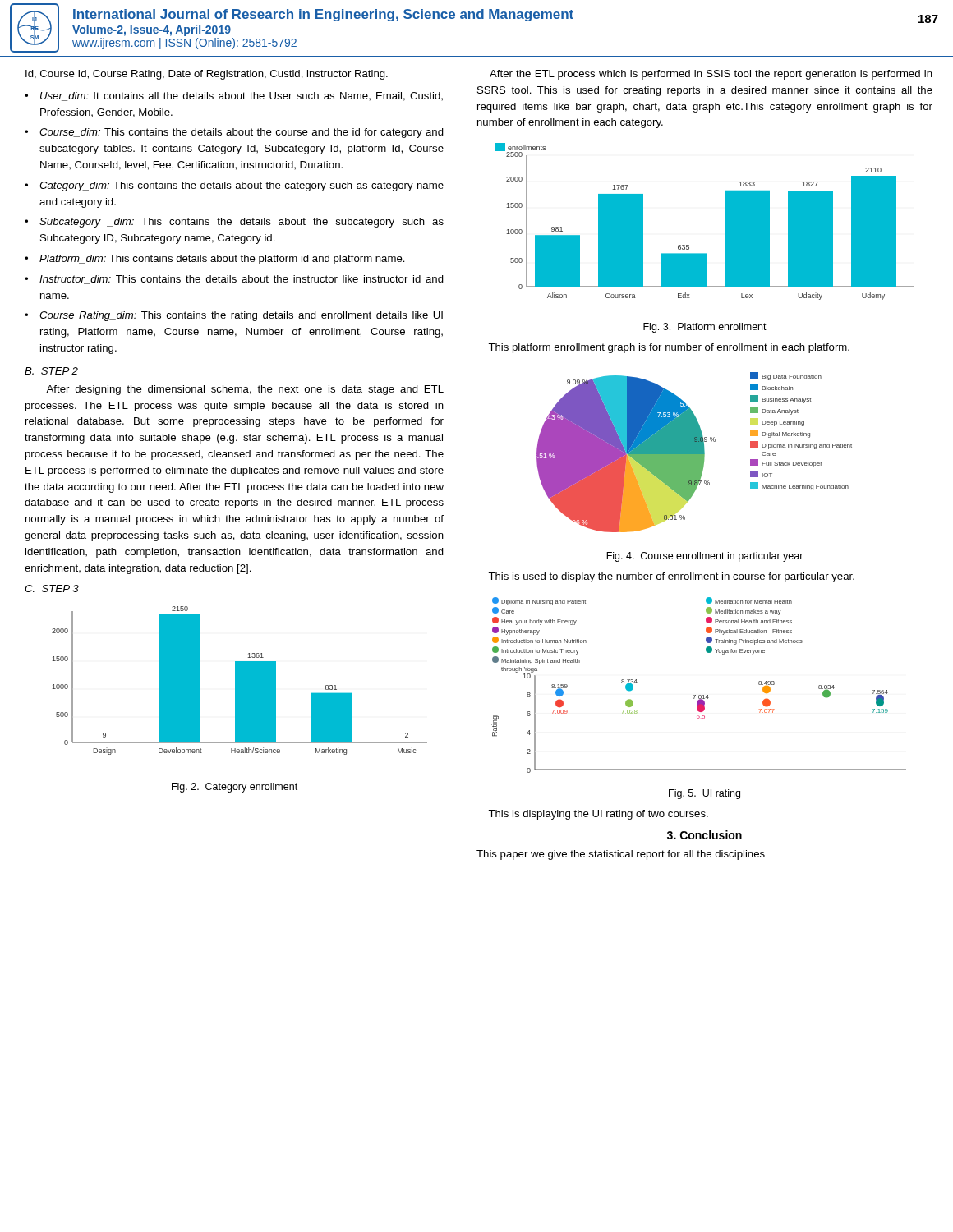Locate the passage starting "Fig. 5. UI rating"
The width and height of the screenshot is (953, 1232).
(x=705, y=793)
